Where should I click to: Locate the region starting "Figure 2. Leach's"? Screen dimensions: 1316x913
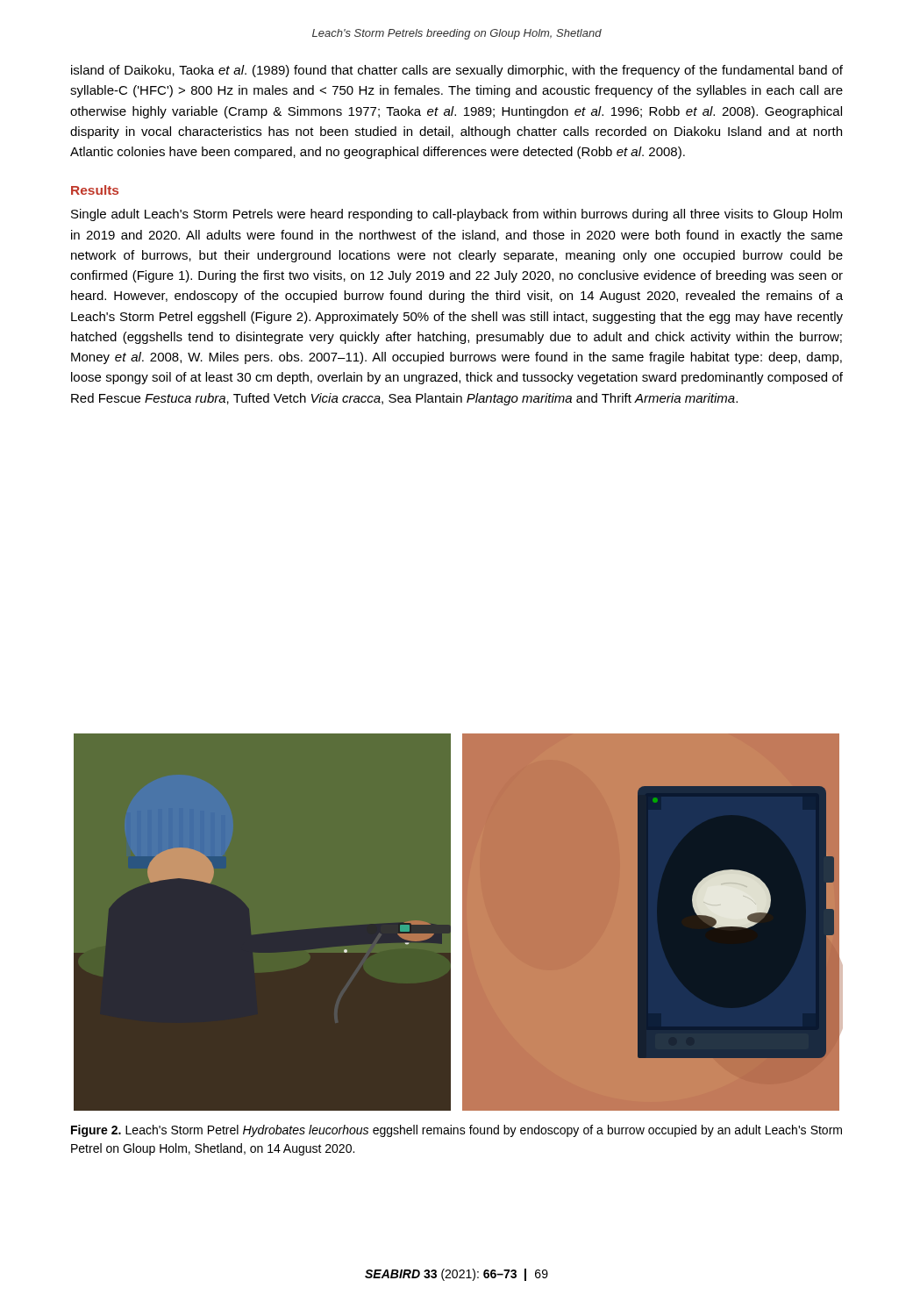pos(456,1139)
